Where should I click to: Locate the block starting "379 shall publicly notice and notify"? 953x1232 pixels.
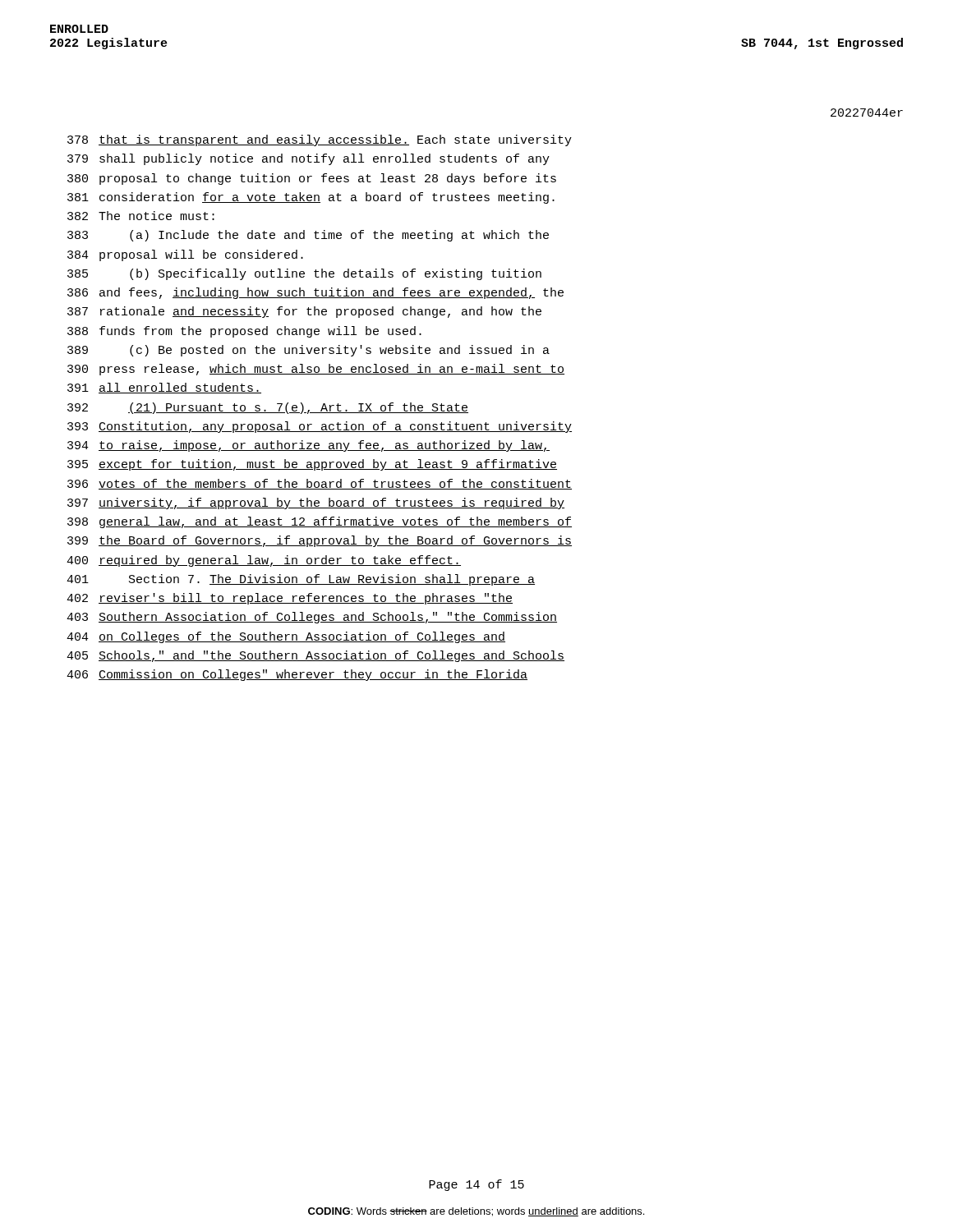(476, 160)
